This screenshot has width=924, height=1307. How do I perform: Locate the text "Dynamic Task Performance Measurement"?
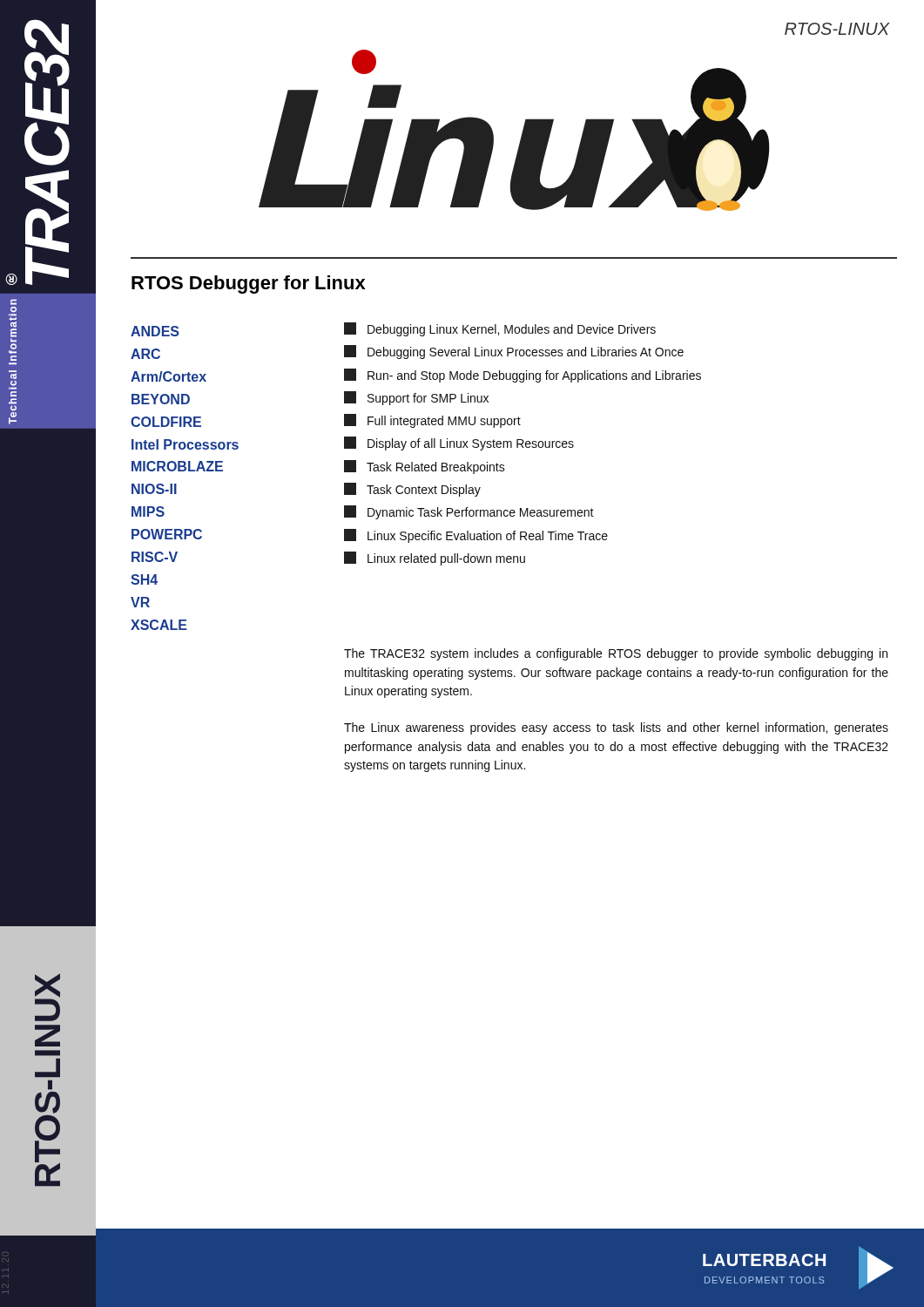tap(469, 513)
